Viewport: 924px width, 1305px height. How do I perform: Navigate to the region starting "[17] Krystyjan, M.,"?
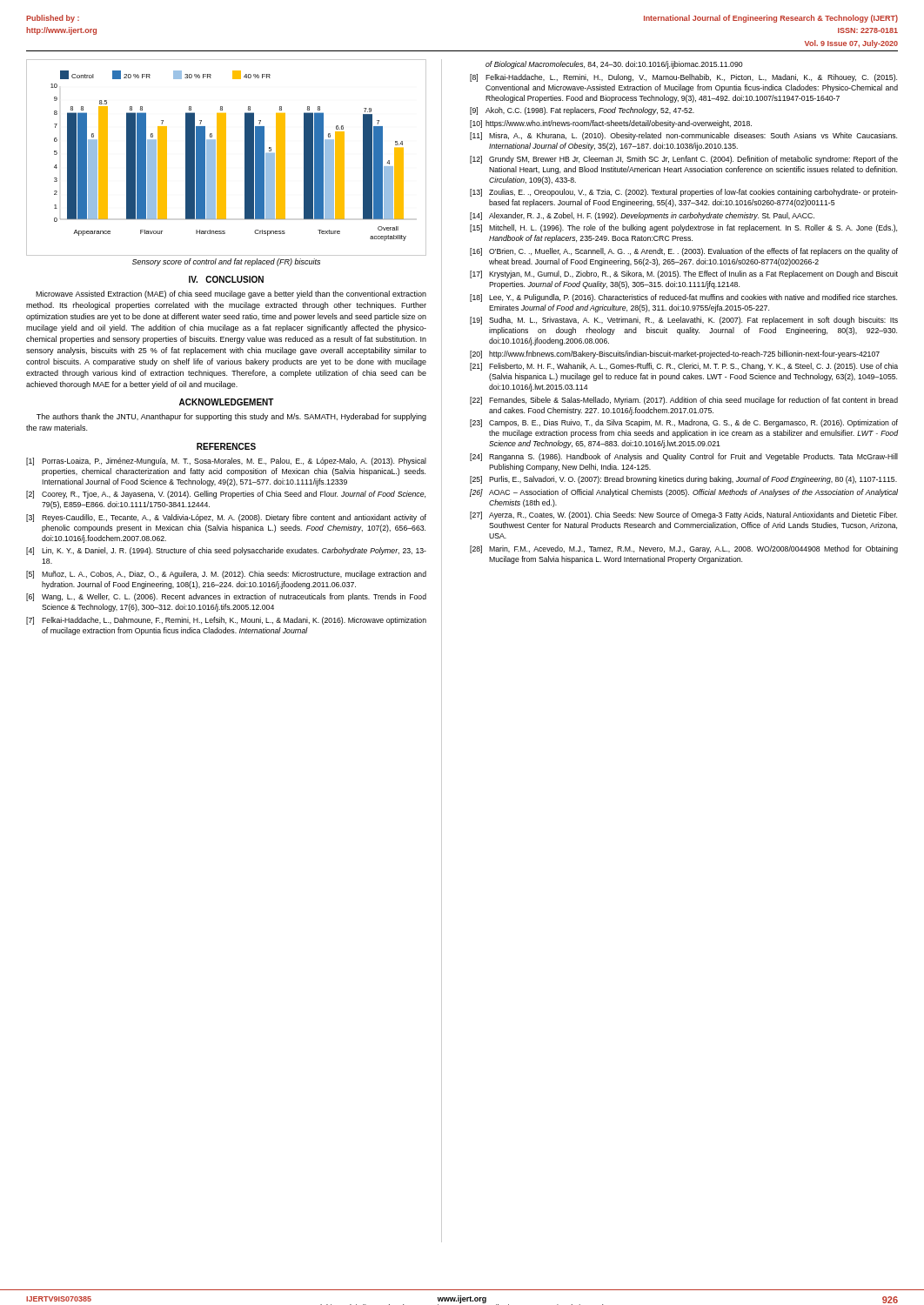point(684,279)
